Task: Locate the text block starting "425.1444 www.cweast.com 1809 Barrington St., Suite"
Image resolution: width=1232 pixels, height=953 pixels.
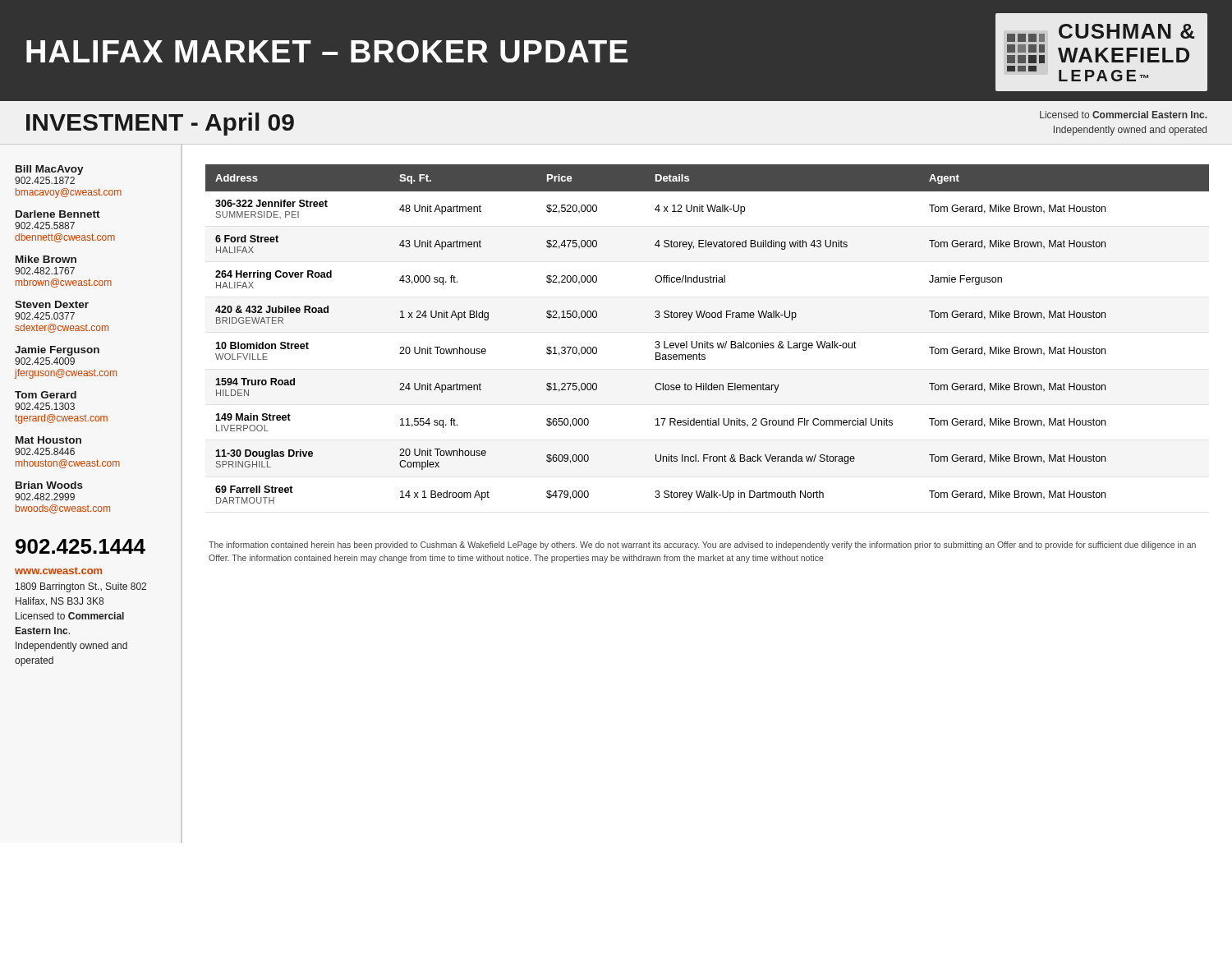Action: point(91,601)
